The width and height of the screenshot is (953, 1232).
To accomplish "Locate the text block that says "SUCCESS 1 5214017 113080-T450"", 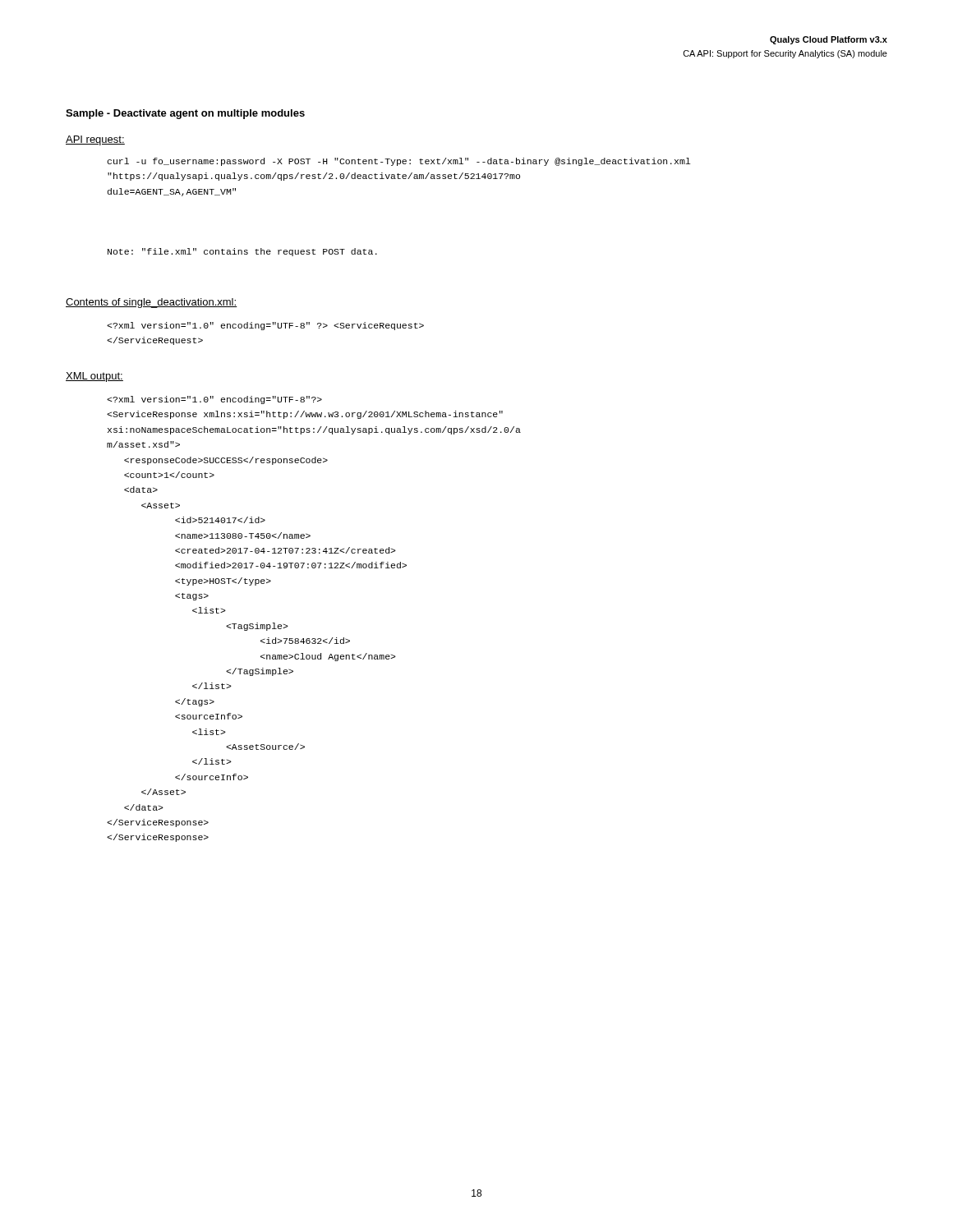I will pos(214,400).
